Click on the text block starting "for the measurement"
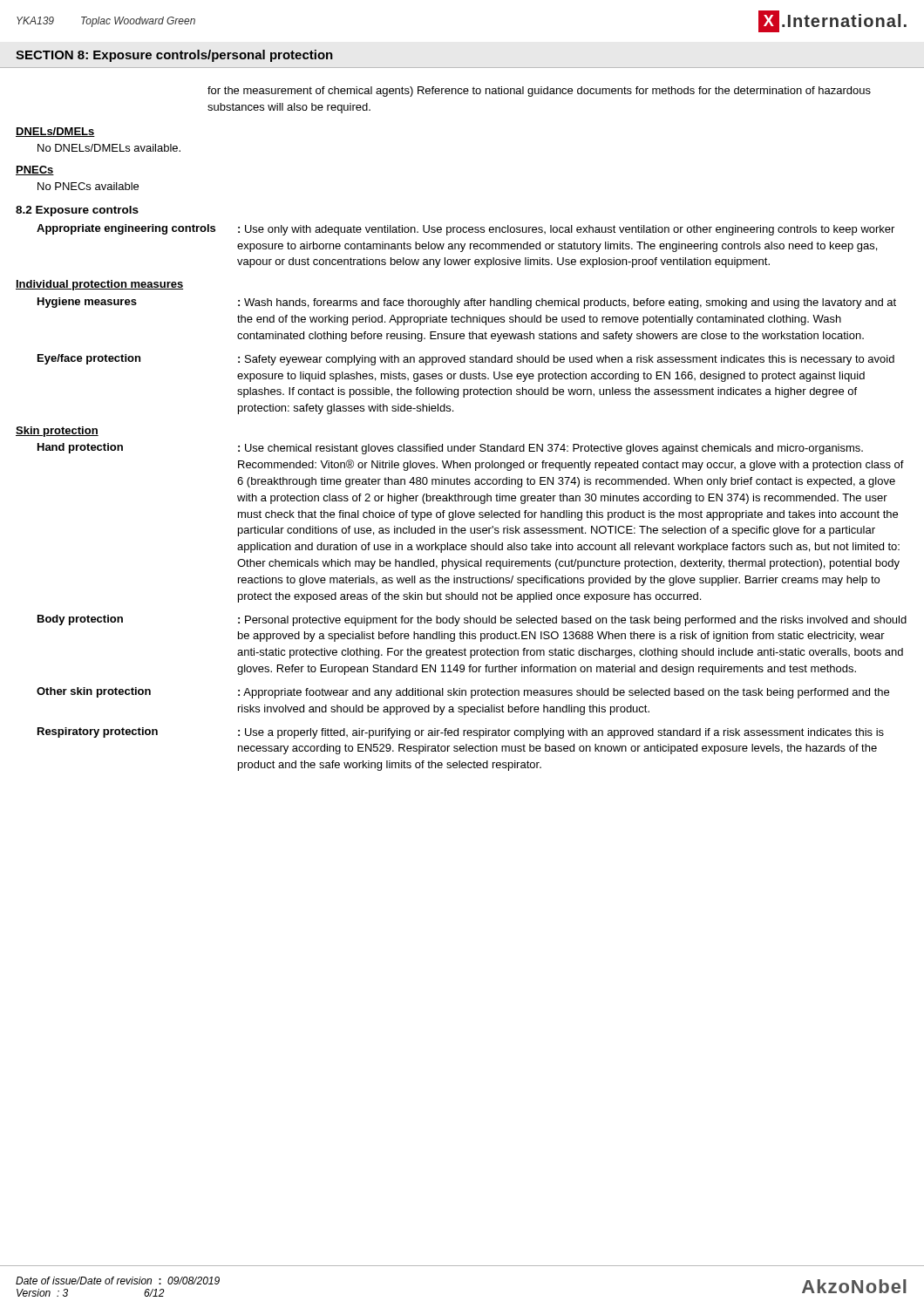 coord(539,98)
